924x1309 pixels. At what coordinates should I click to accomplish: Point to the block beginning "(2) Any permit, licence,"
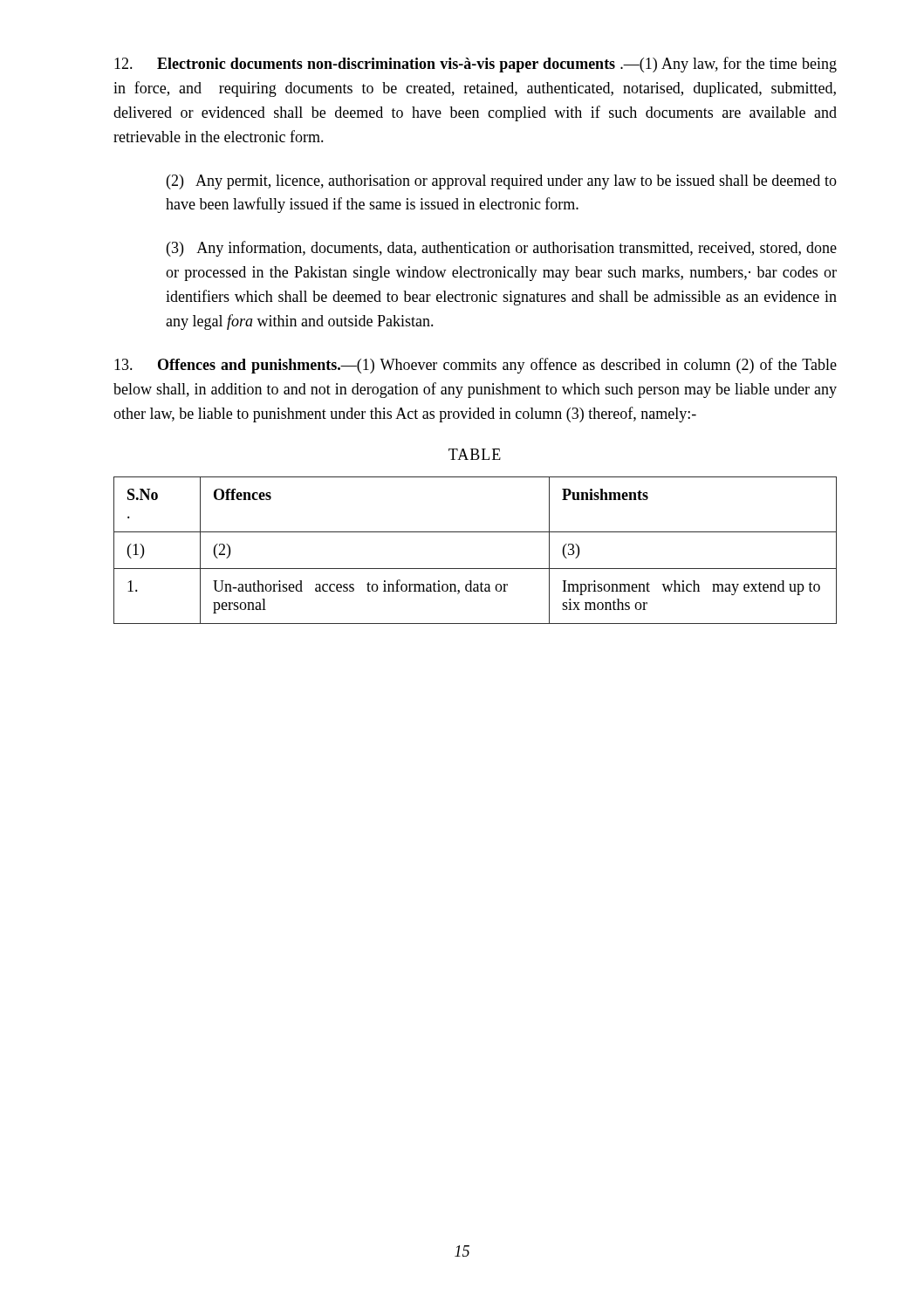point(501,192)
